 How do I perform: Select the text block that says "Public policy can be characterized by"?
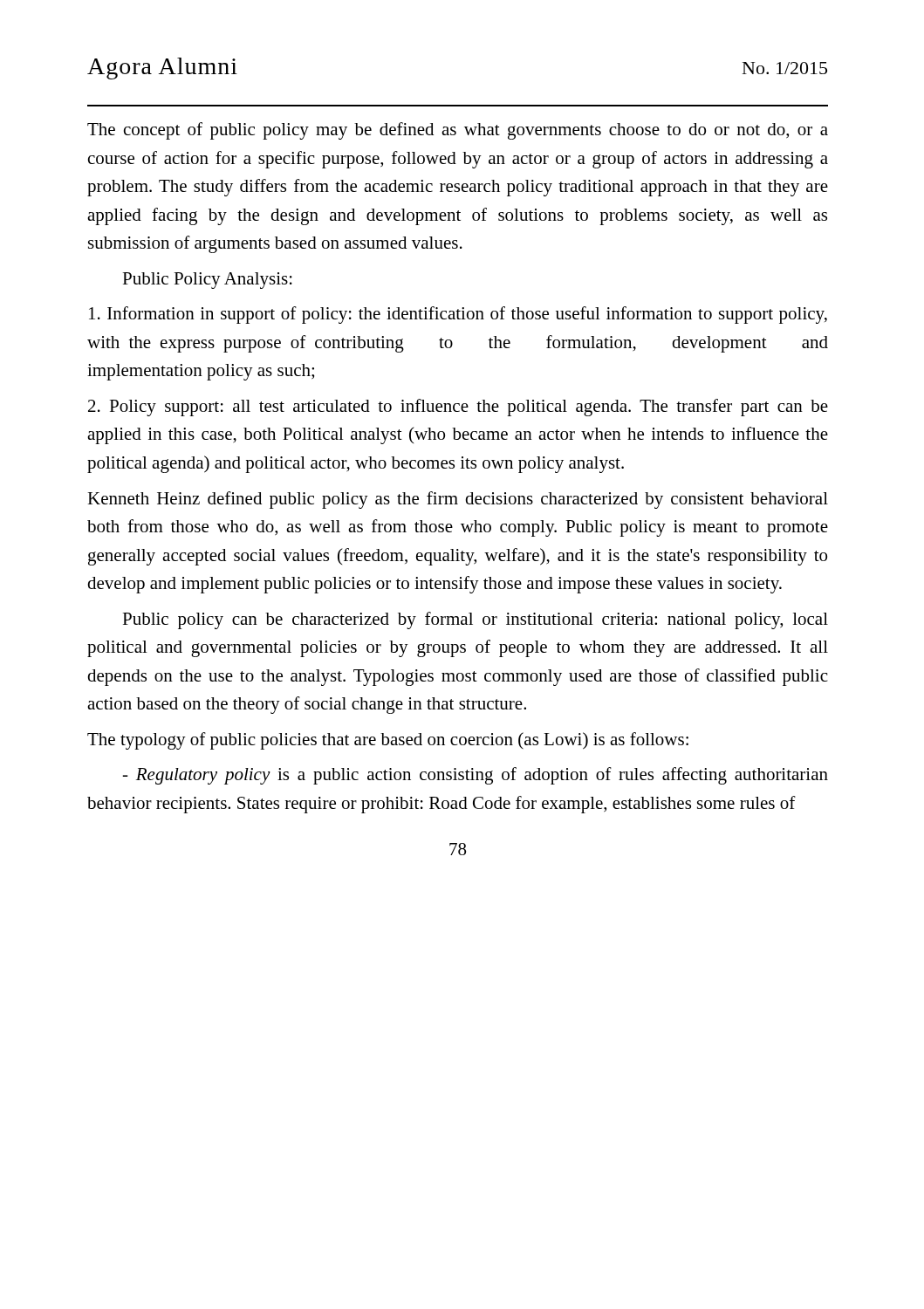458,661
